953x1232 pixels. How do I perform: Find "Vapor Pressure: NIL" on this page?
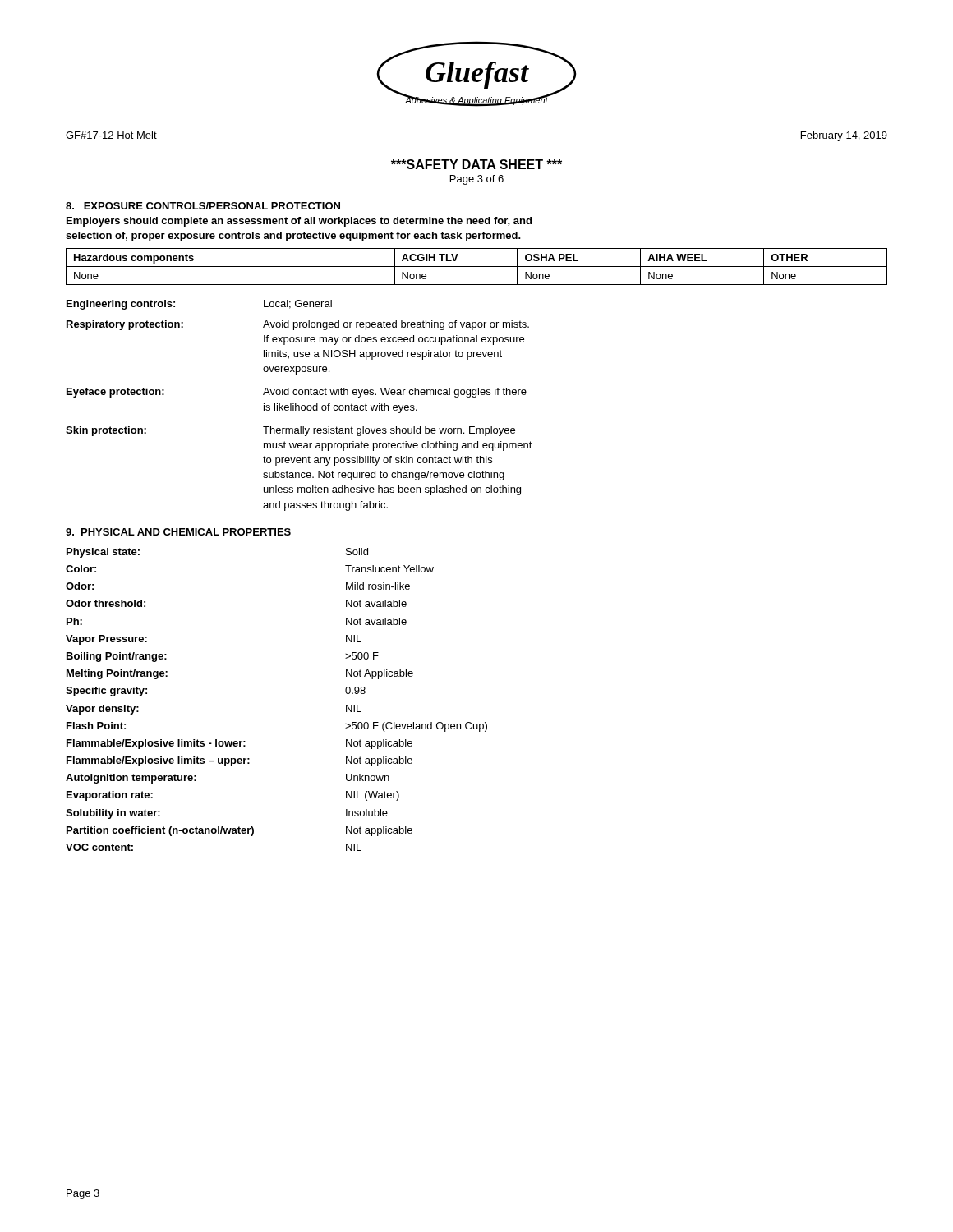coord(101,639)
